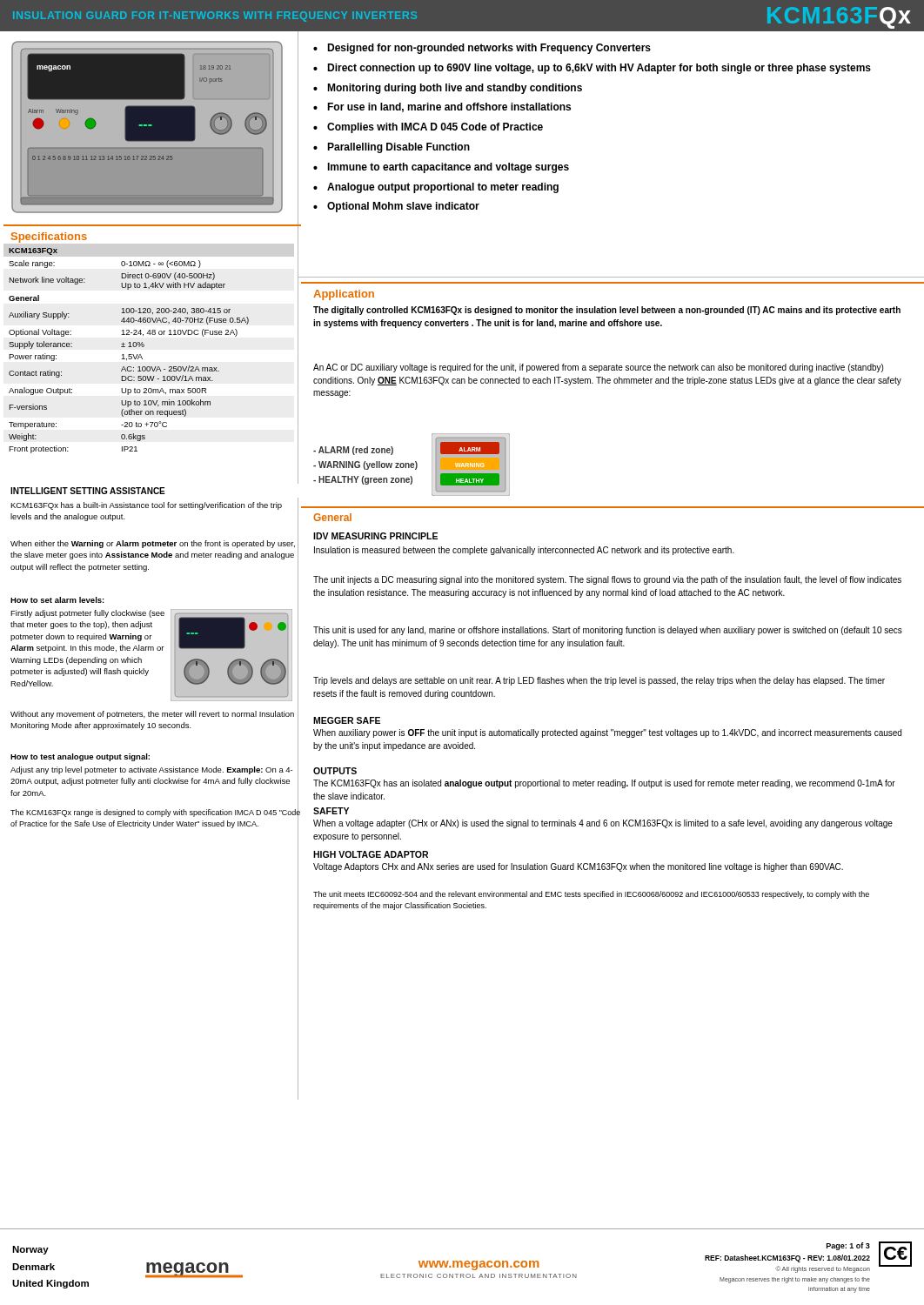Click the passage that begins "• Analogue output proportional to meter"
The width and height of the screenshot is (924, 1305).
(436, 188)
